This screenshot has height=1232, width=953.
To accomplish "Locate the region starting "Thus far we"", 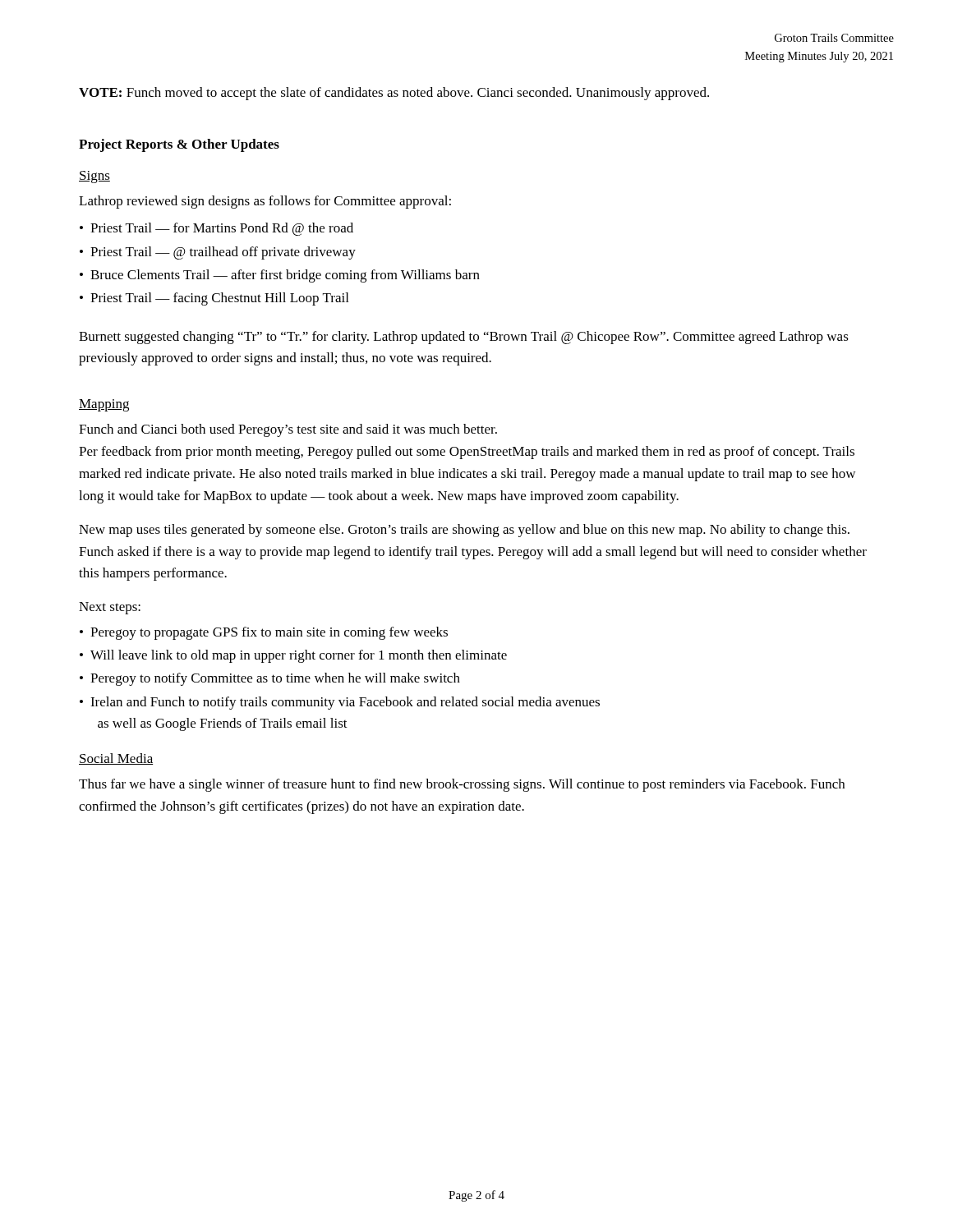I will 462,795.
